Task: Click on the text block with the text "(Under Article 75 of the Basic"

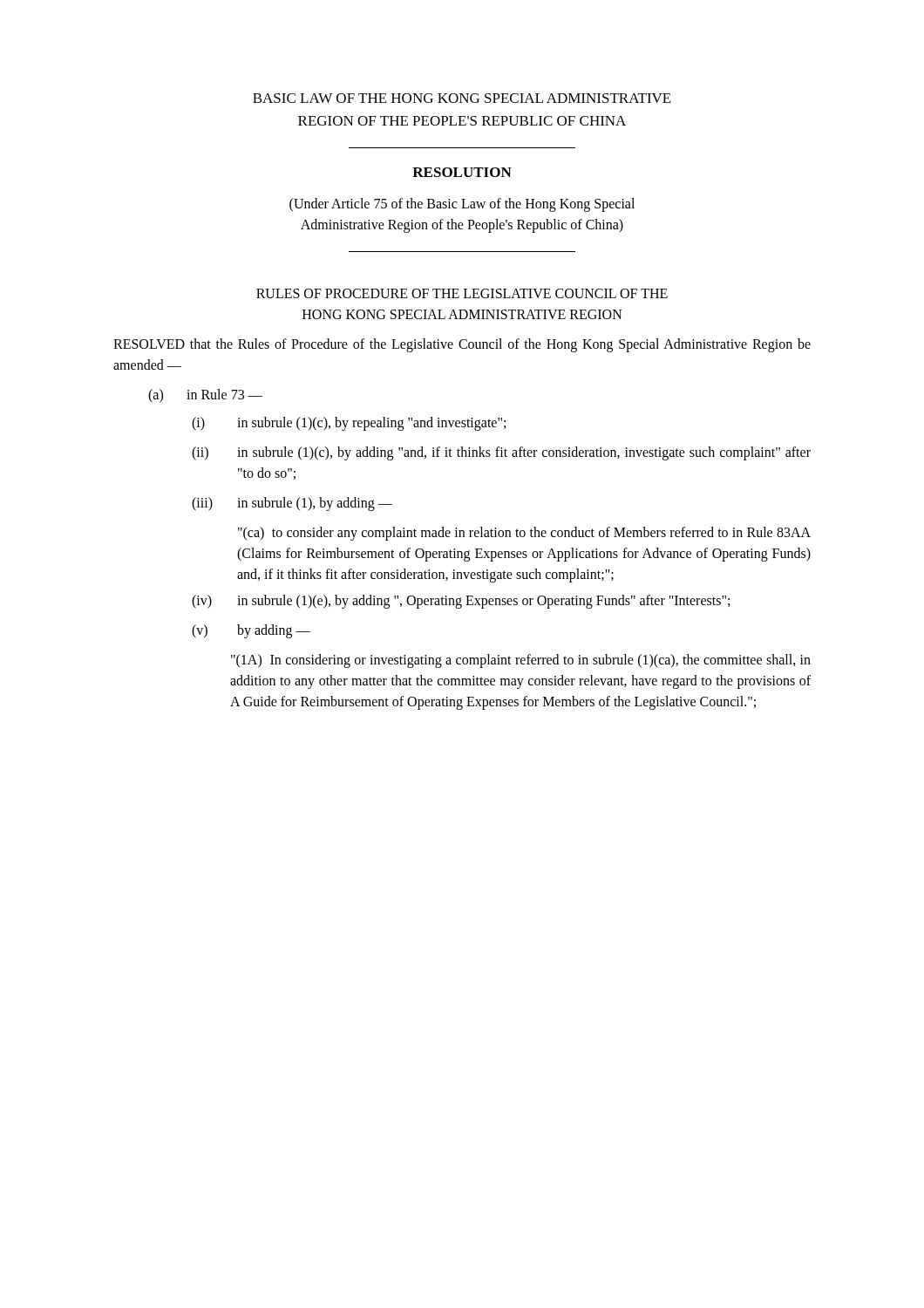Action: (x=462, y=214)
